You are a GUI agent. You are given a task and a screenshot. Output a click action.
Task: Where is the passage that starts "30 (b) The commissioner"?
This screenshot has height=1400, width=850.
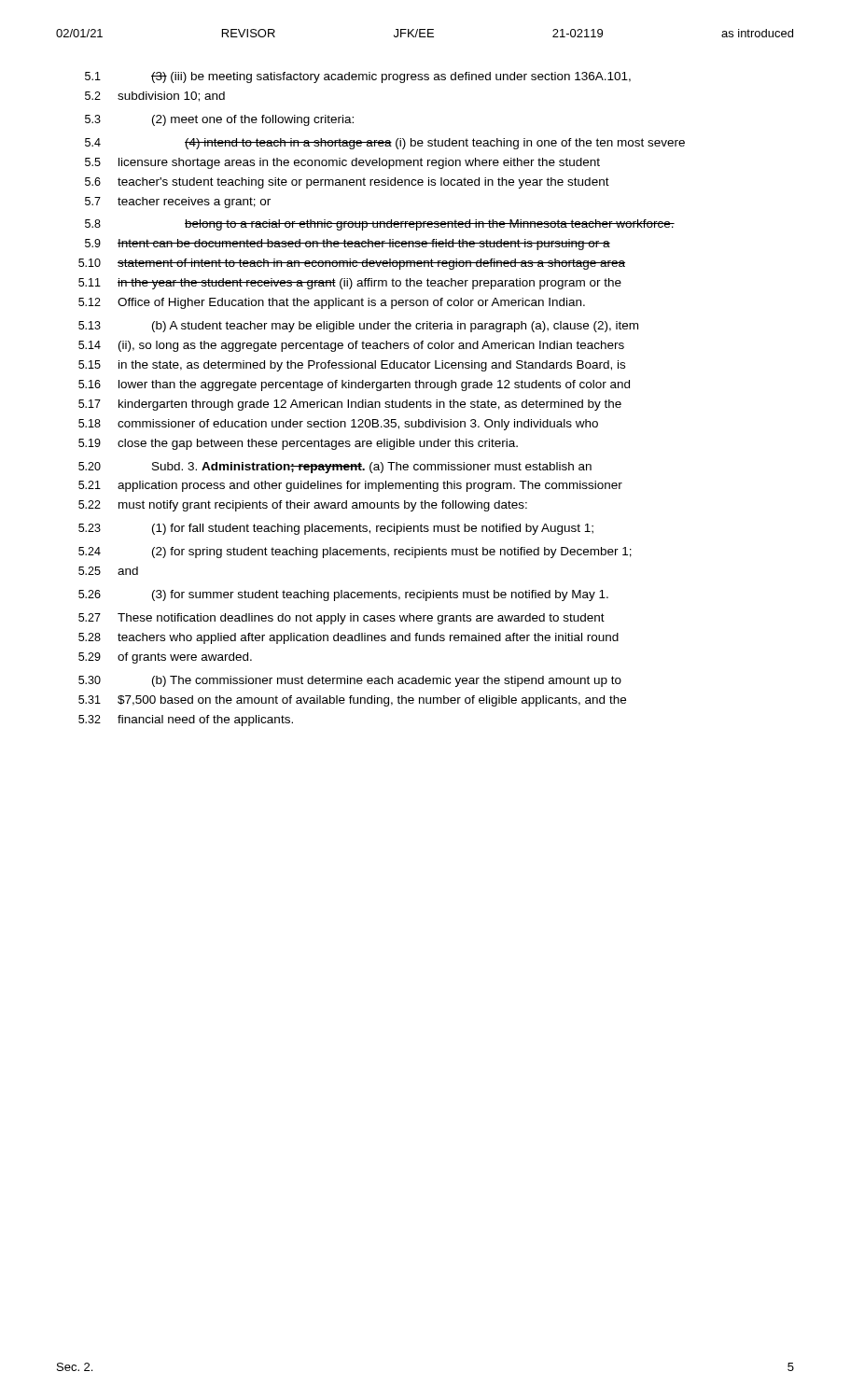pos(425,681)
